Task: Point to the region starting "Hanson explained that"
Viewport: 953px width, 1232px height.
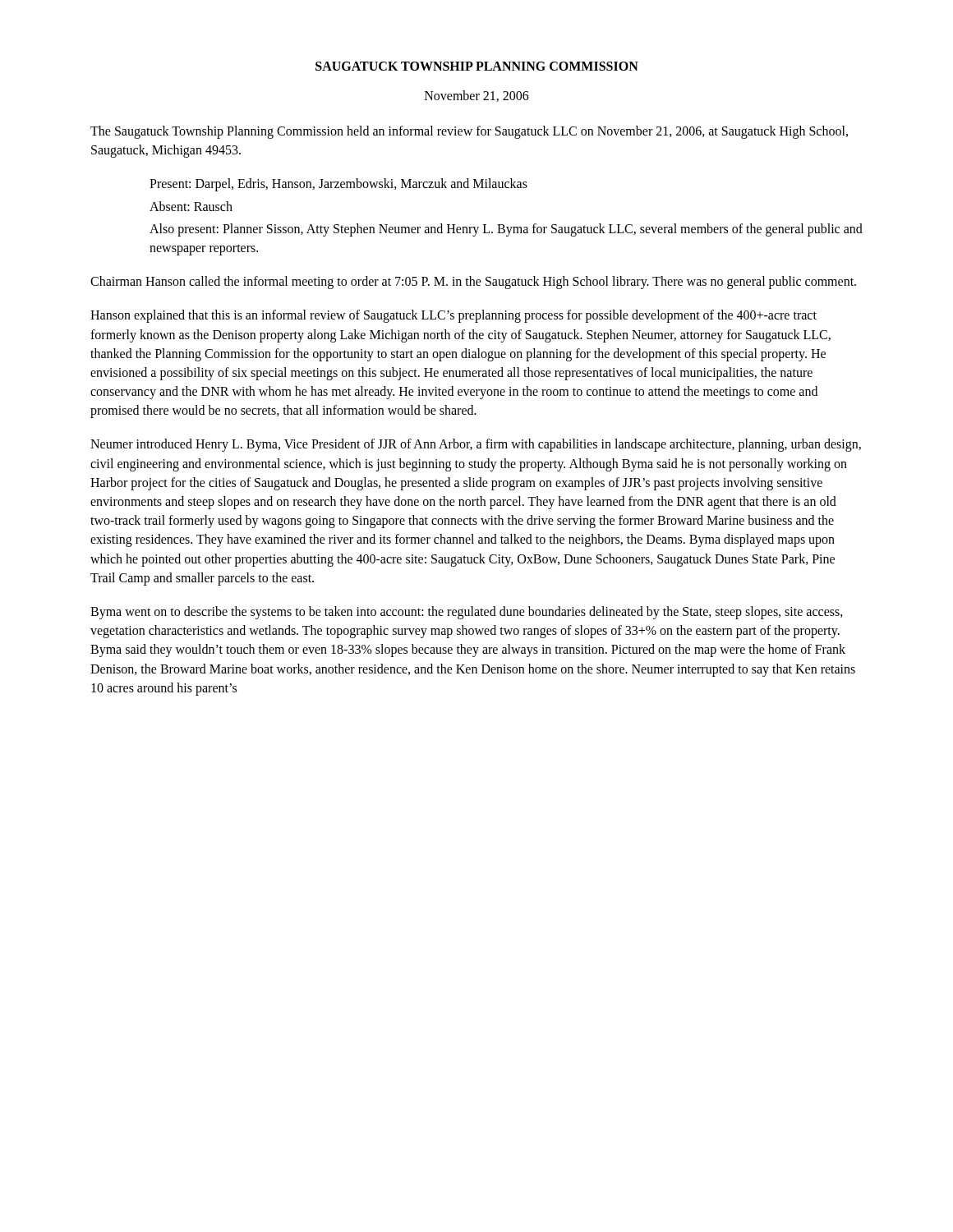Action: [461, 363]
